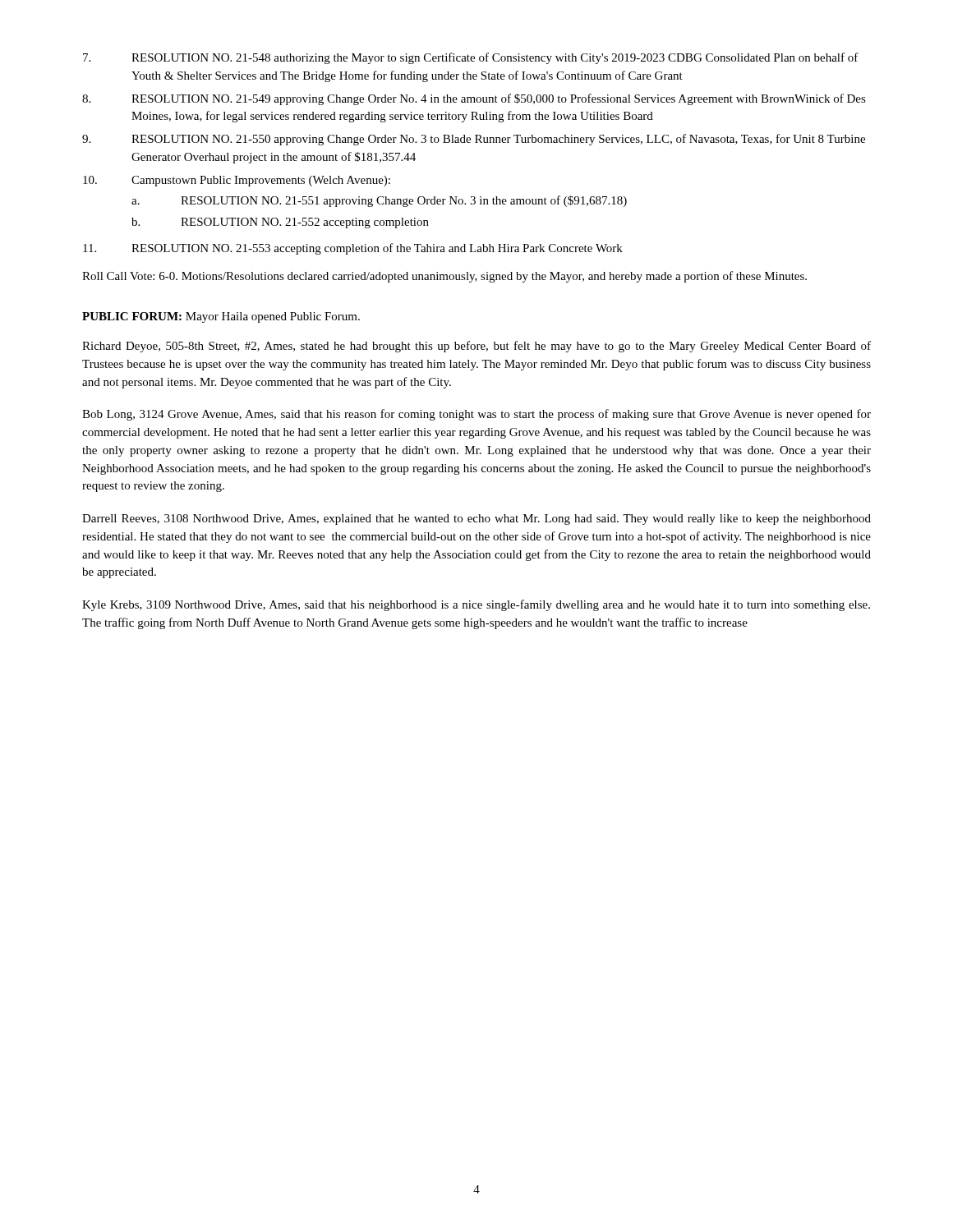Image resolution: width=953 pixels, height=1232 pixels.
Task: Find the list item that reads "10. Campustown Public Improvements"
Action: (476, 203)
